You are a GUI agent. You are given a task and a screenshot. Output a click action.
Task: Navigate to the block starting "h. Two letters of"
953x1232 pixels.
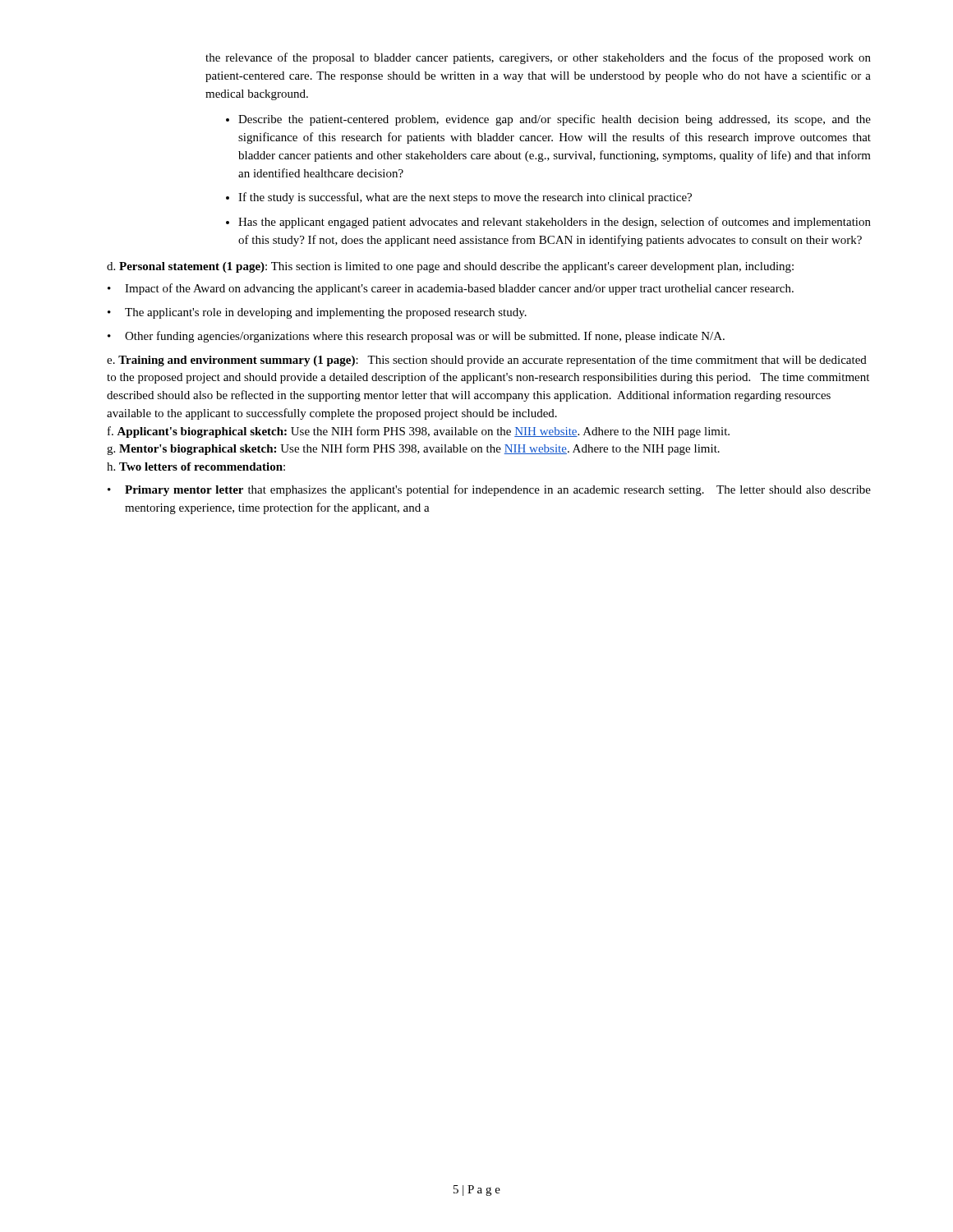pyautogui.click(x=489, y=488)
